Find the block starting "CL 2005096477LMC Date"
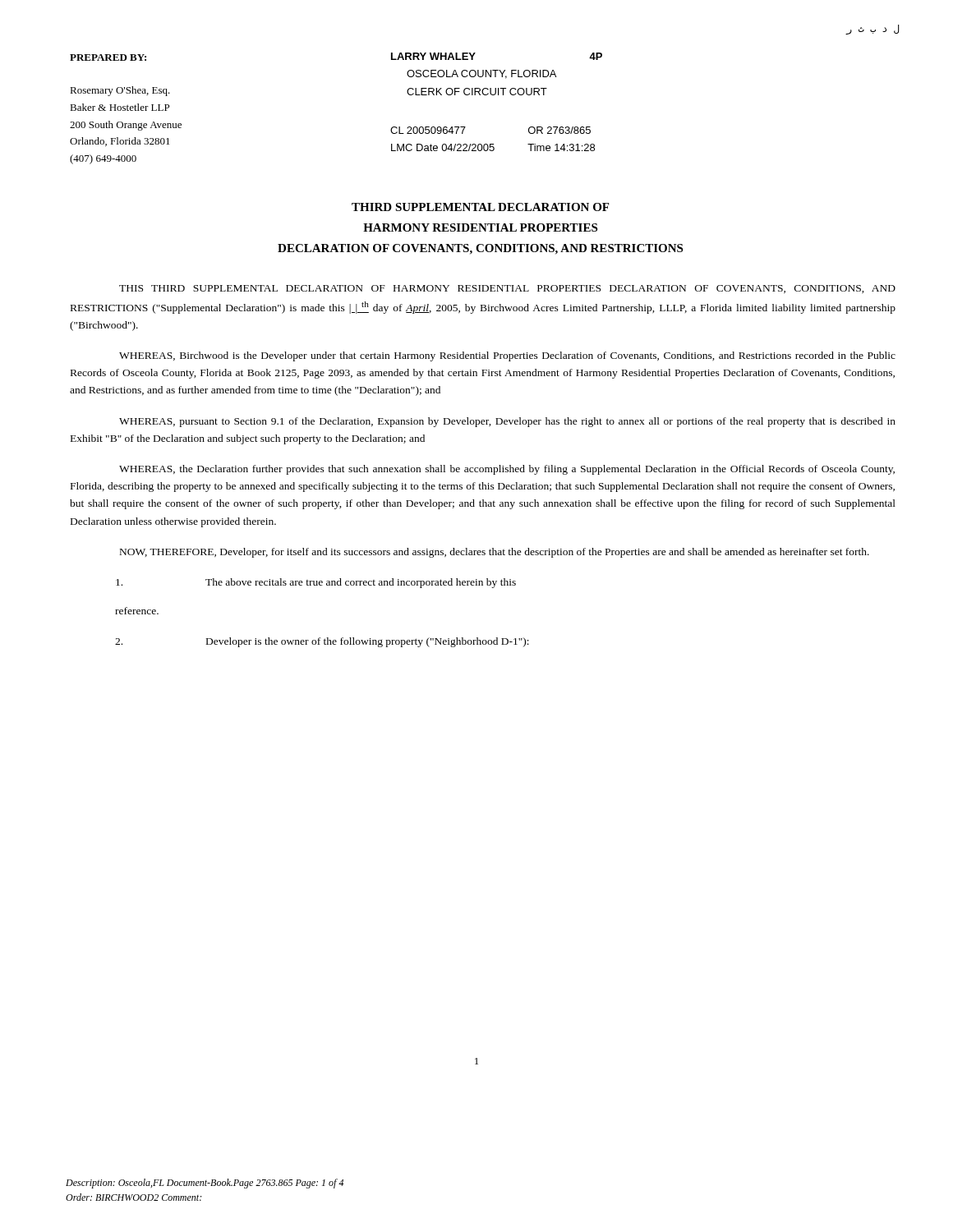 tap(493, 139)
